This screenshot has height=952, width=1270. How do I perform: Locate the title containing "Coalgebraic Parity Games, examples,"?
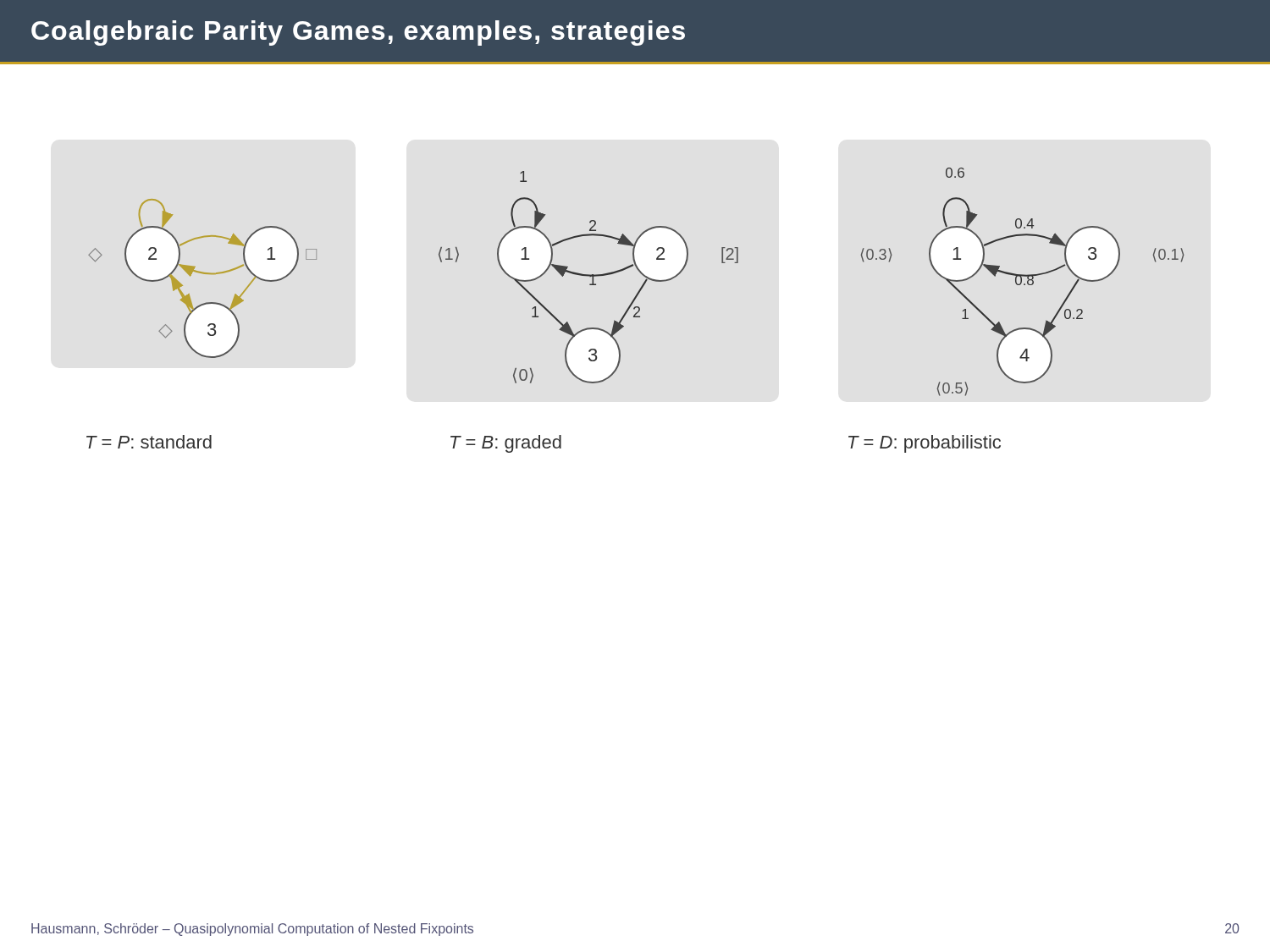359,30
